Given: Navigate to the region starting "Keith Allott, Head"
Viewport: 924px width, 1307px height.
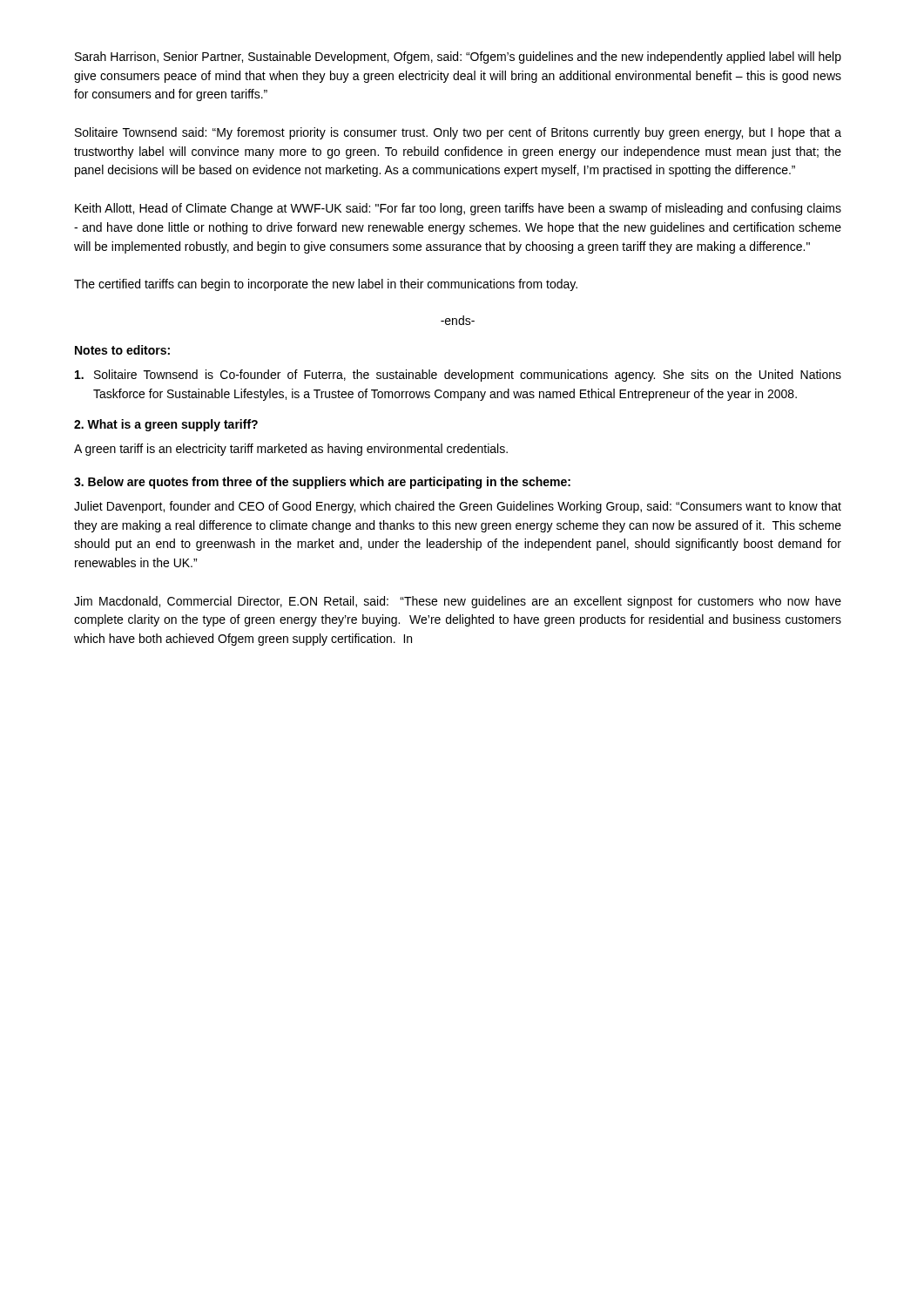Looking at the screenshot, I should [458, 227].
